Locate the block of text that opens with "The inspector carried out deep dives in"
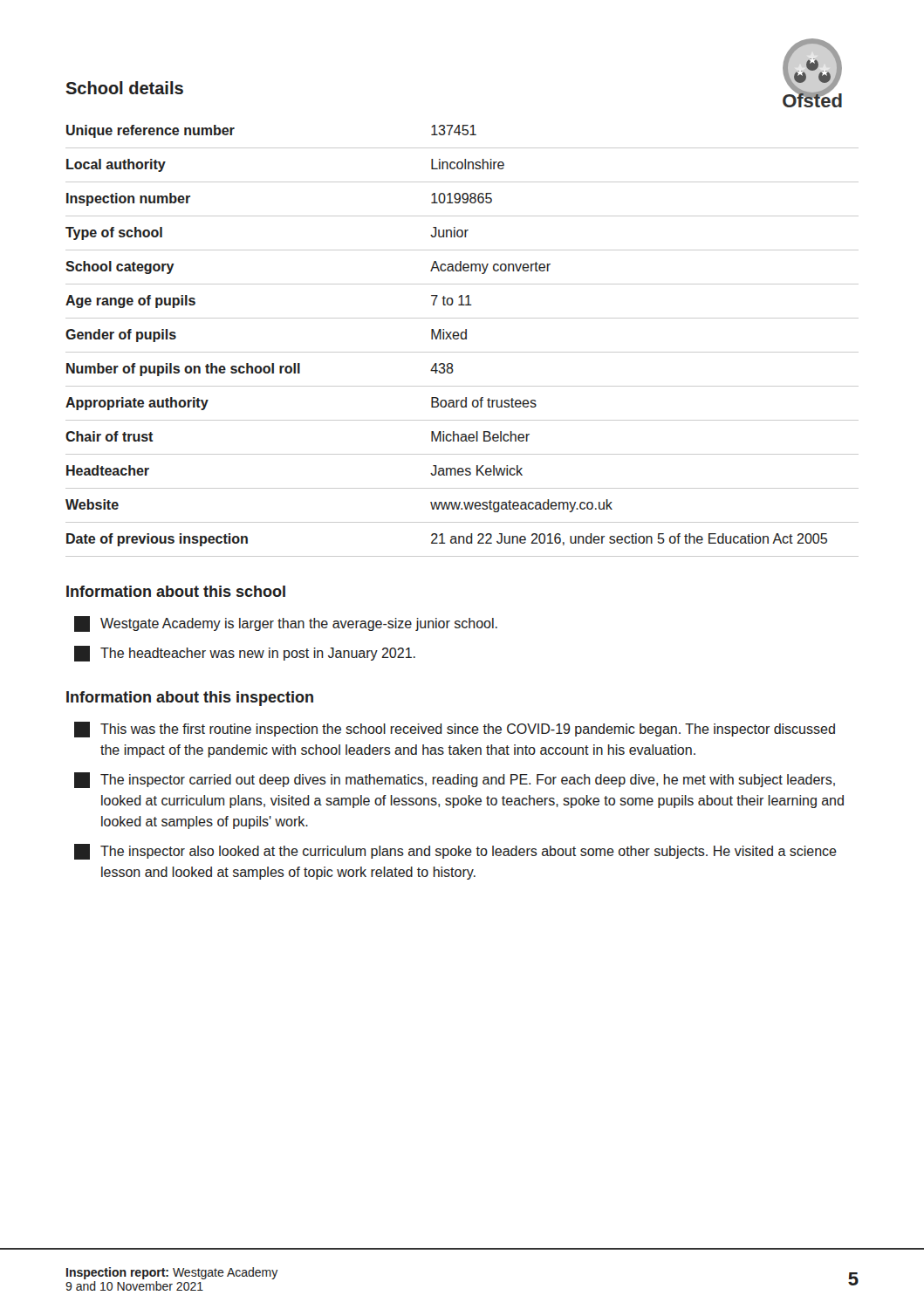 pyautogui.click(x=466, y=801)
